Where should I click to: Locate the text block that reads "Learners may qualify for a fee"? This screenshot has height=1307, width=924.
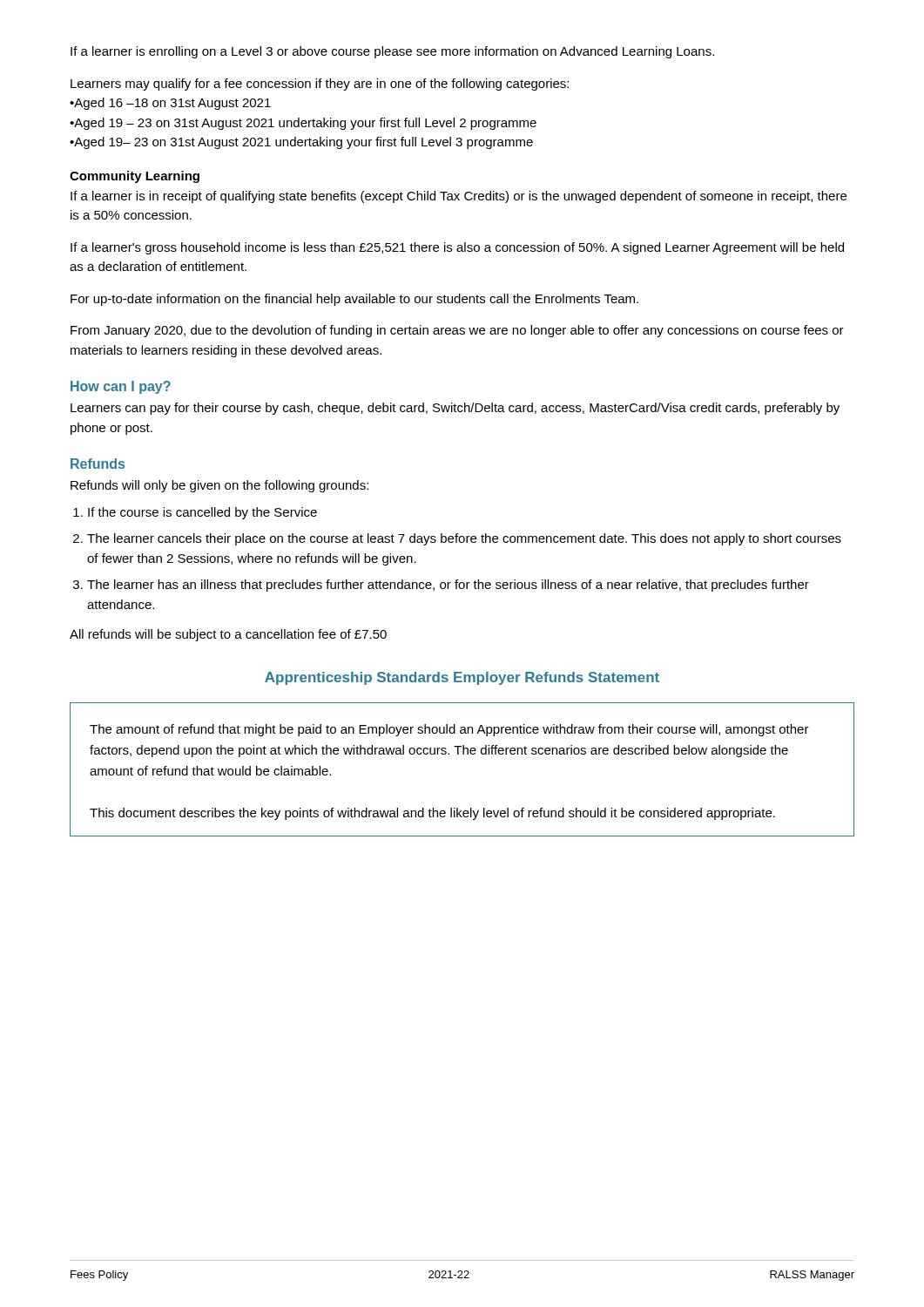tap(320, 112)
